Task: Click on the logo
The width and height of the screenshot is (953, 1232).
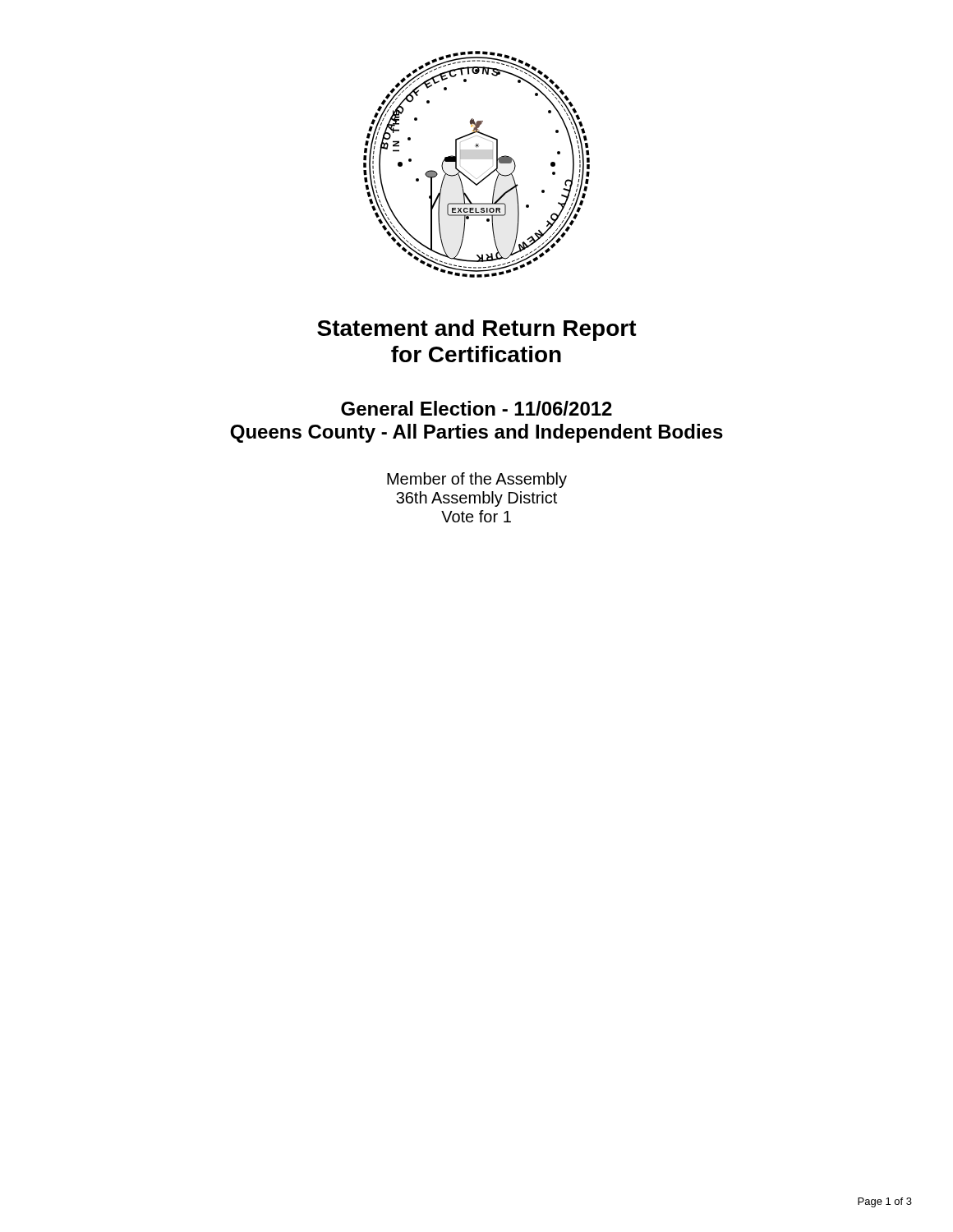Action: (476, 141)
